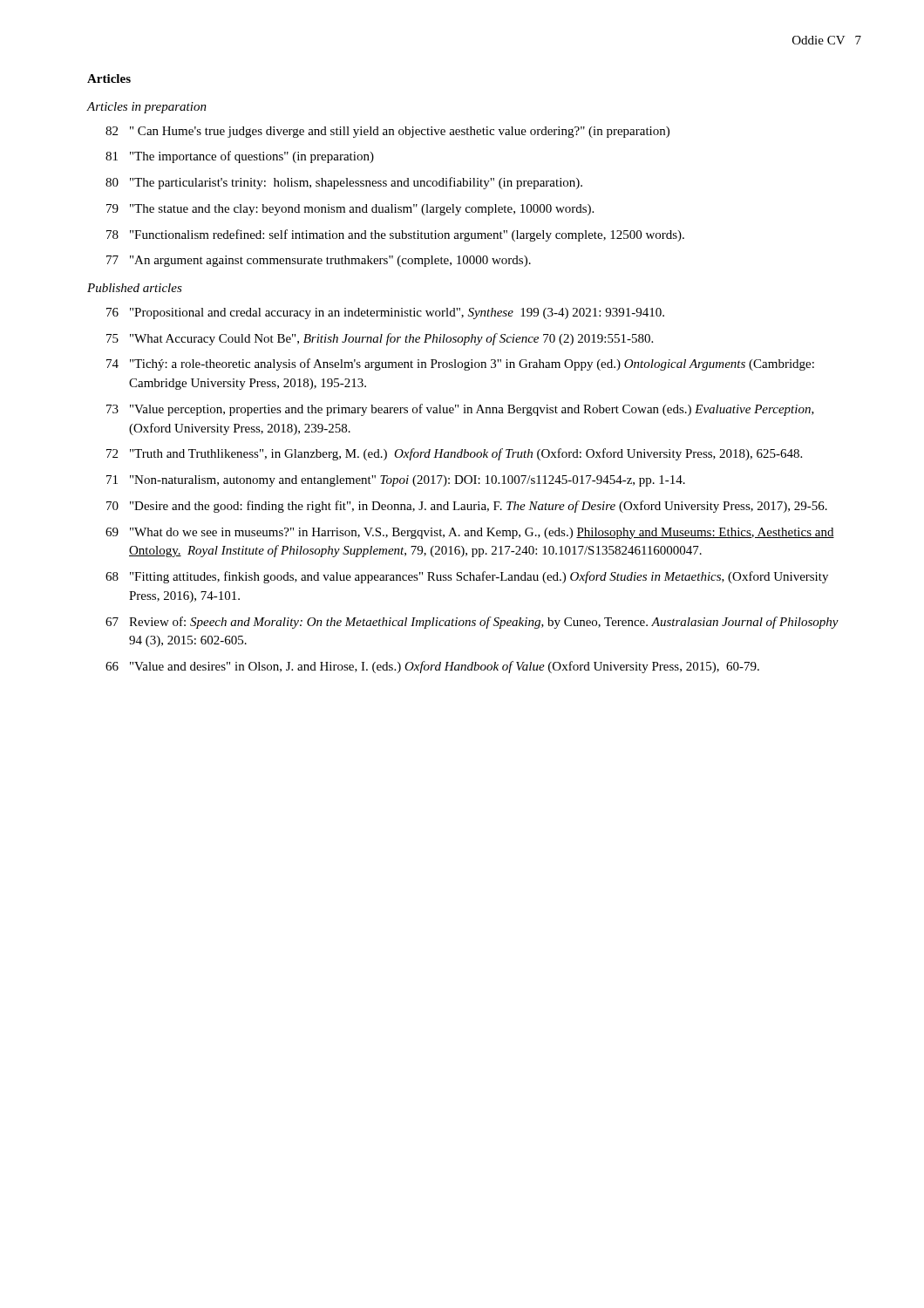This screenshot has width=924, height=1308.
Task: Click on the list item that reads "75 "What Accuracy Could Not"
Action: (x=471, y=339)
